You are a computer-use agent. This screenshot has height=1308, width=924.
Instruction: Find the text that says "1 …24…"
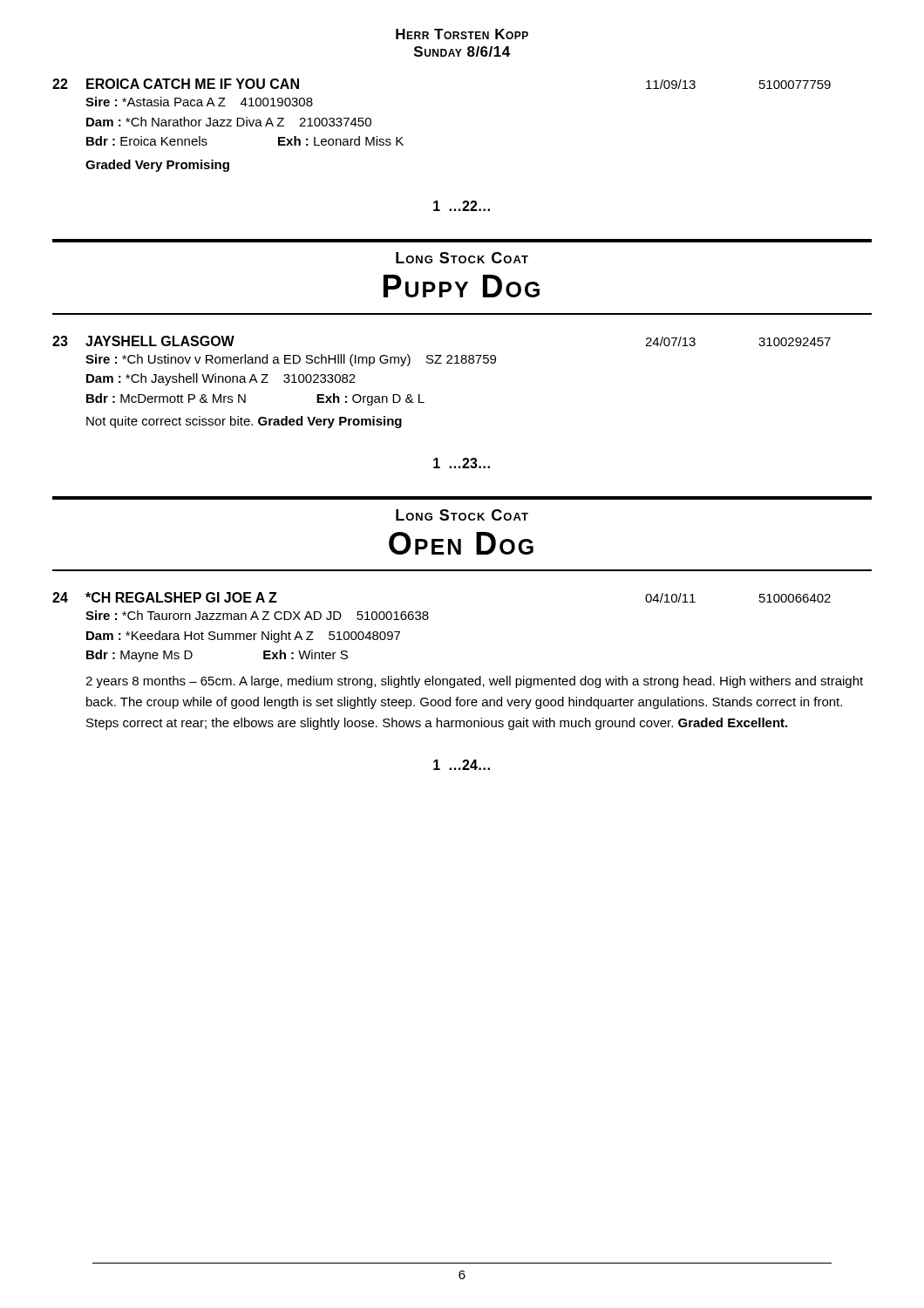click(x=462, y=765)
